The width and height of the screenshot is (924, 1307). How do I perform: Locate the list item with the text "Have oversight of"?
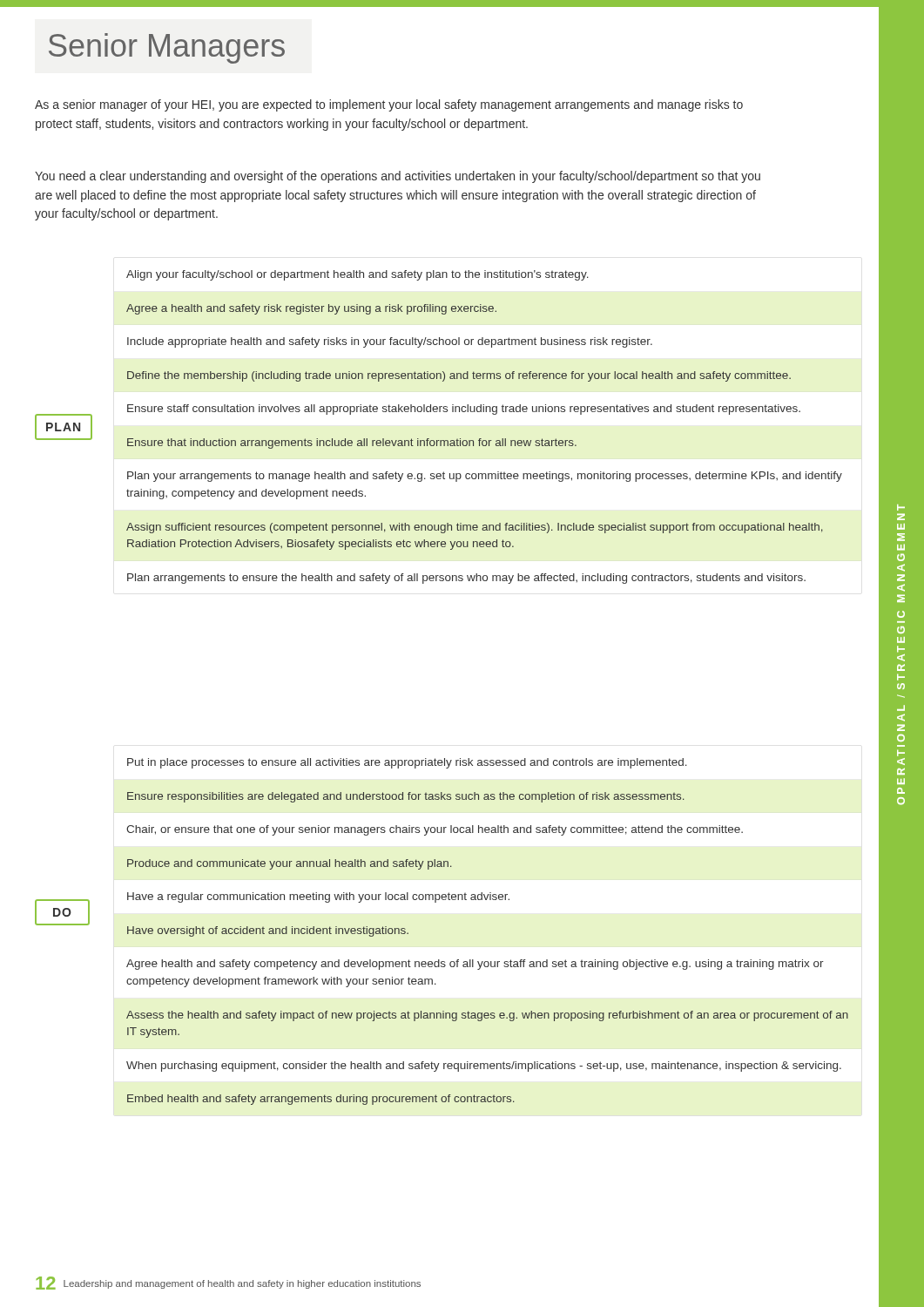coord(268,930)
